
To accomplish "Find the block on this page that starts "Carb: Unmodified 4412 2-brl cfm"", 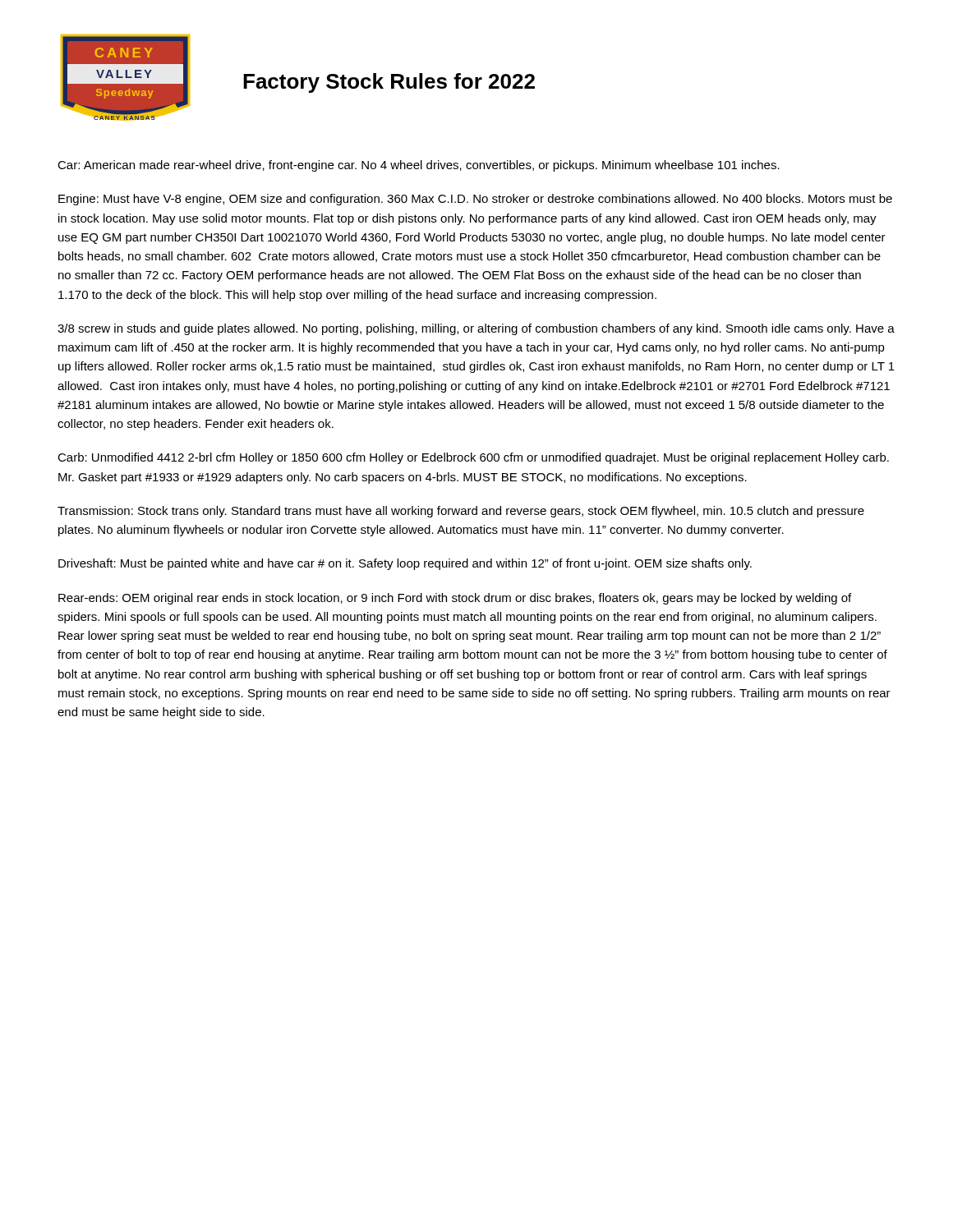I will tap(474, 467).
